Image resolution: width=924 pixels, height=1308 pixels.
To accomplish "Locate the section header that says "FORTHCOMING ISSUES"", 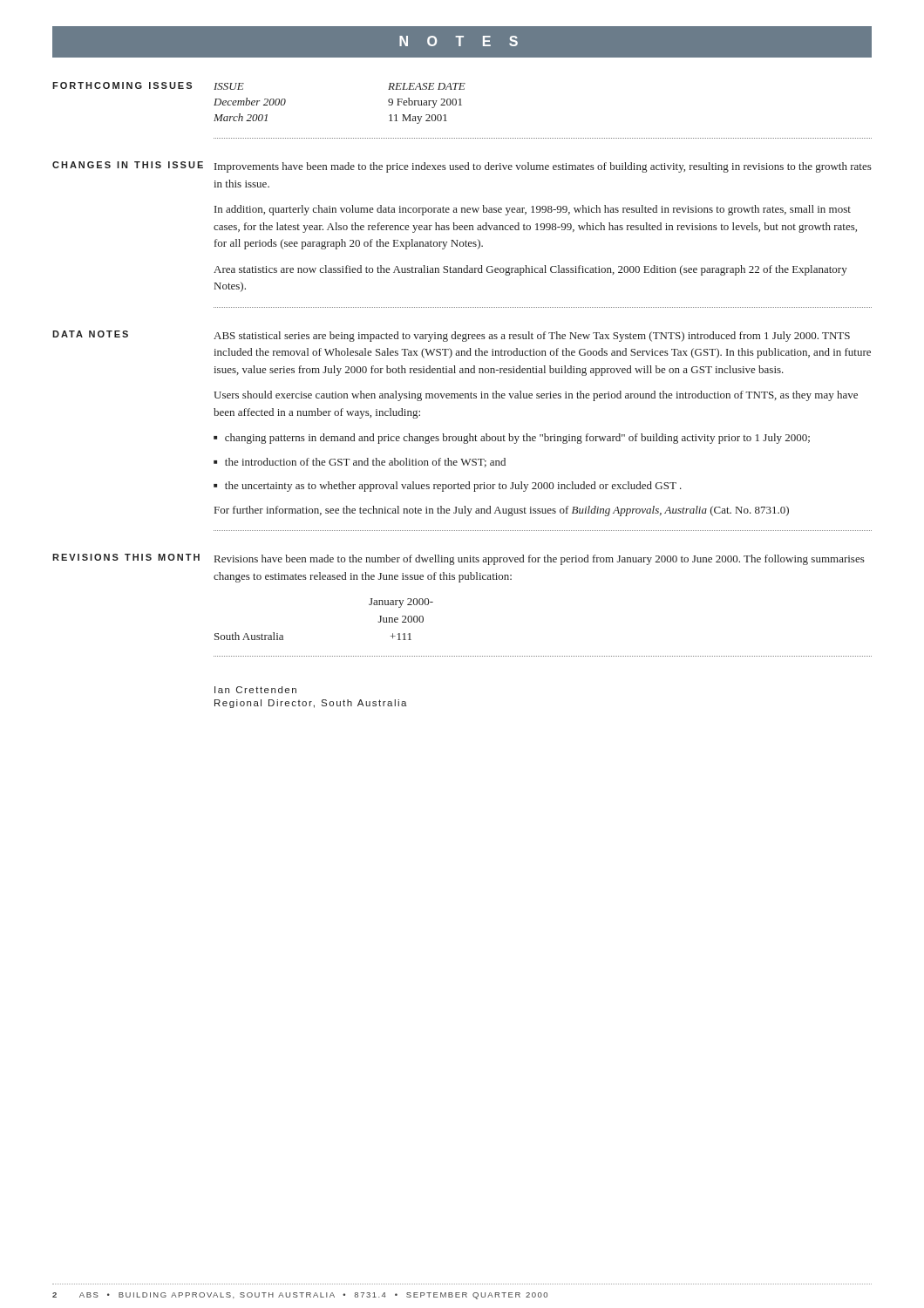I will (x=123, y=85).
